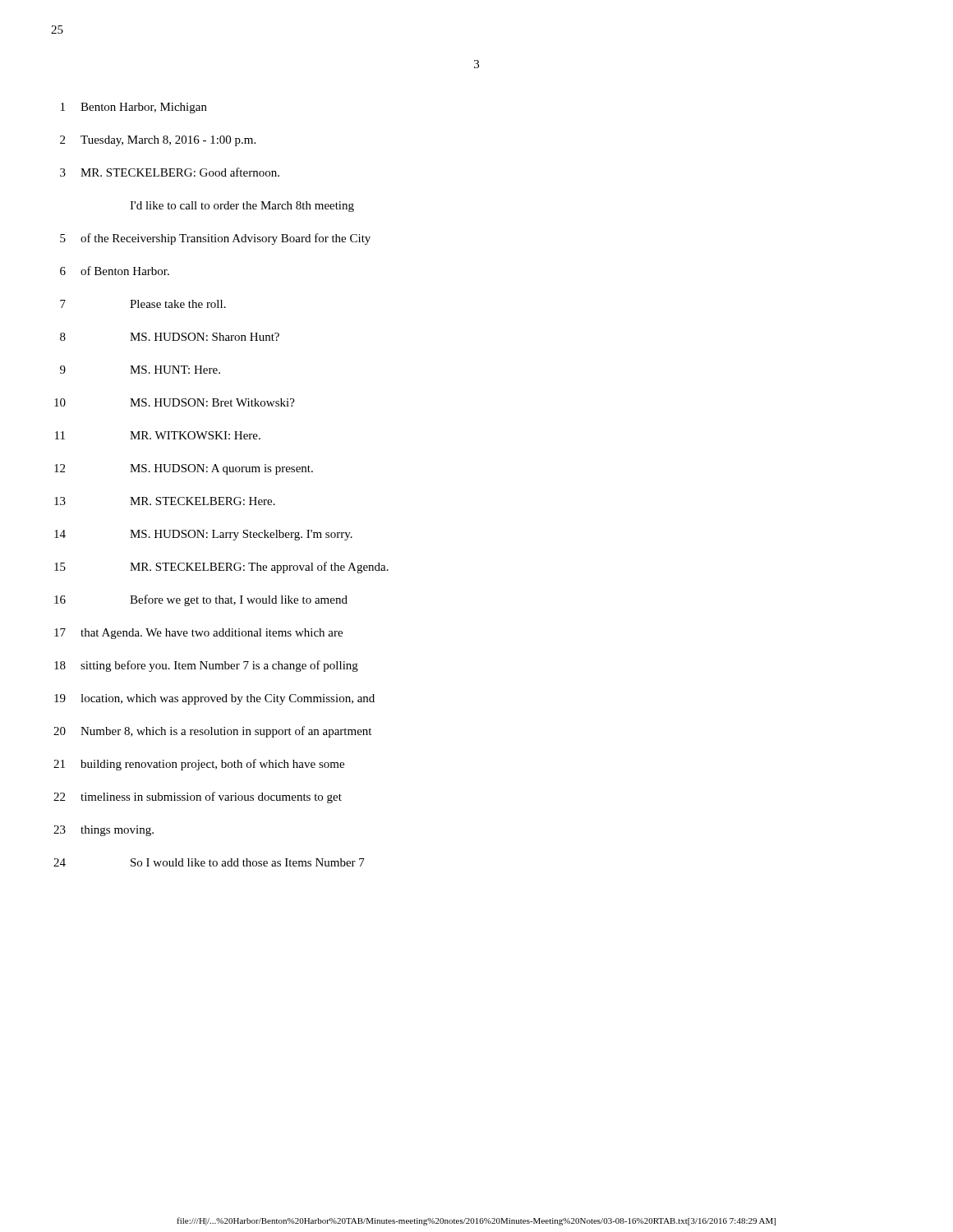
Task: Locate the block of text that opens with "6 of Benton"
Action: point(85,271)
